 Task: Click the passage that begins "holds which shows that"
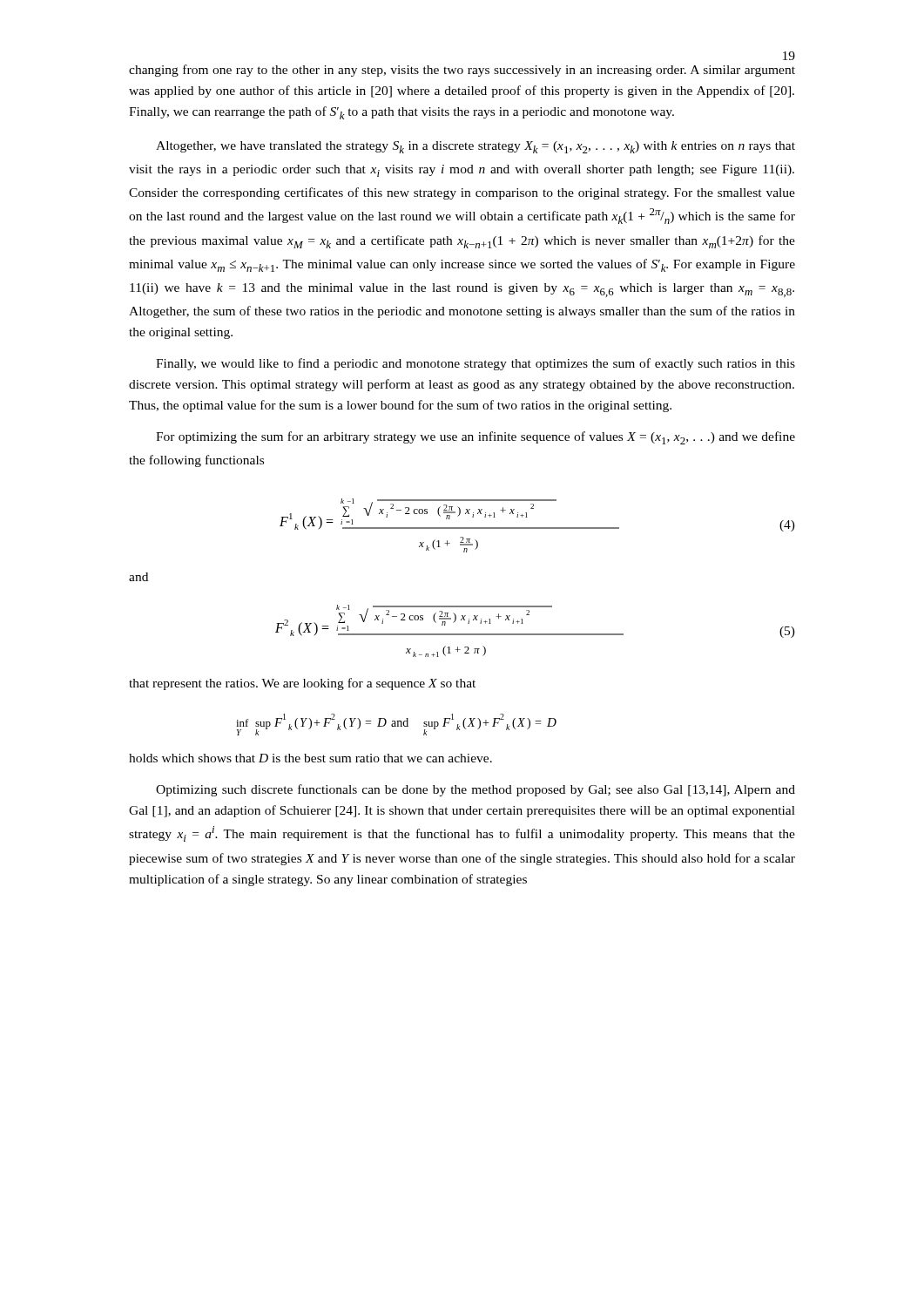point(462,758)
